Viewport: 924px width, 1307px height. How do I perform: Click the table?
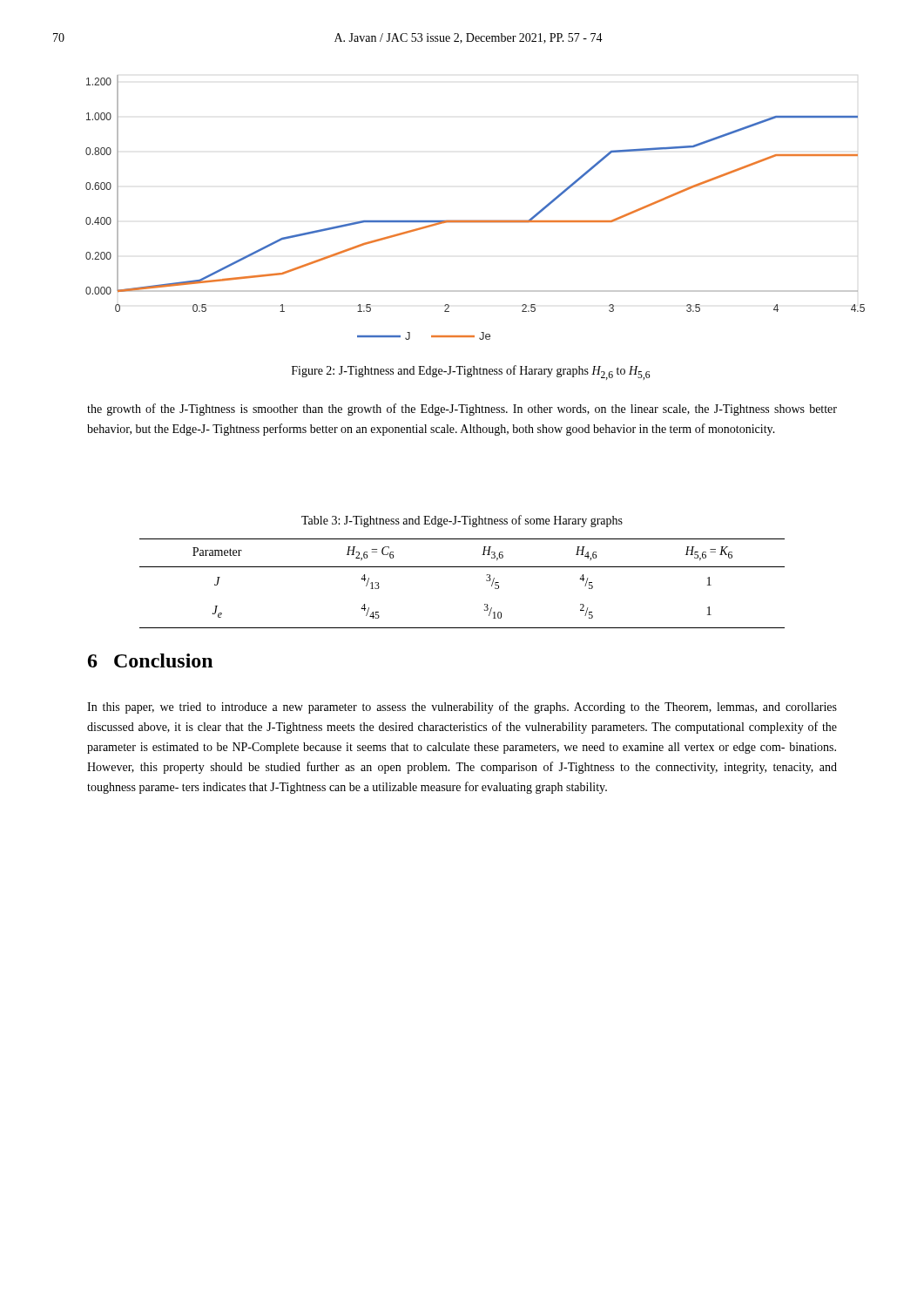[x=462, y=583]
